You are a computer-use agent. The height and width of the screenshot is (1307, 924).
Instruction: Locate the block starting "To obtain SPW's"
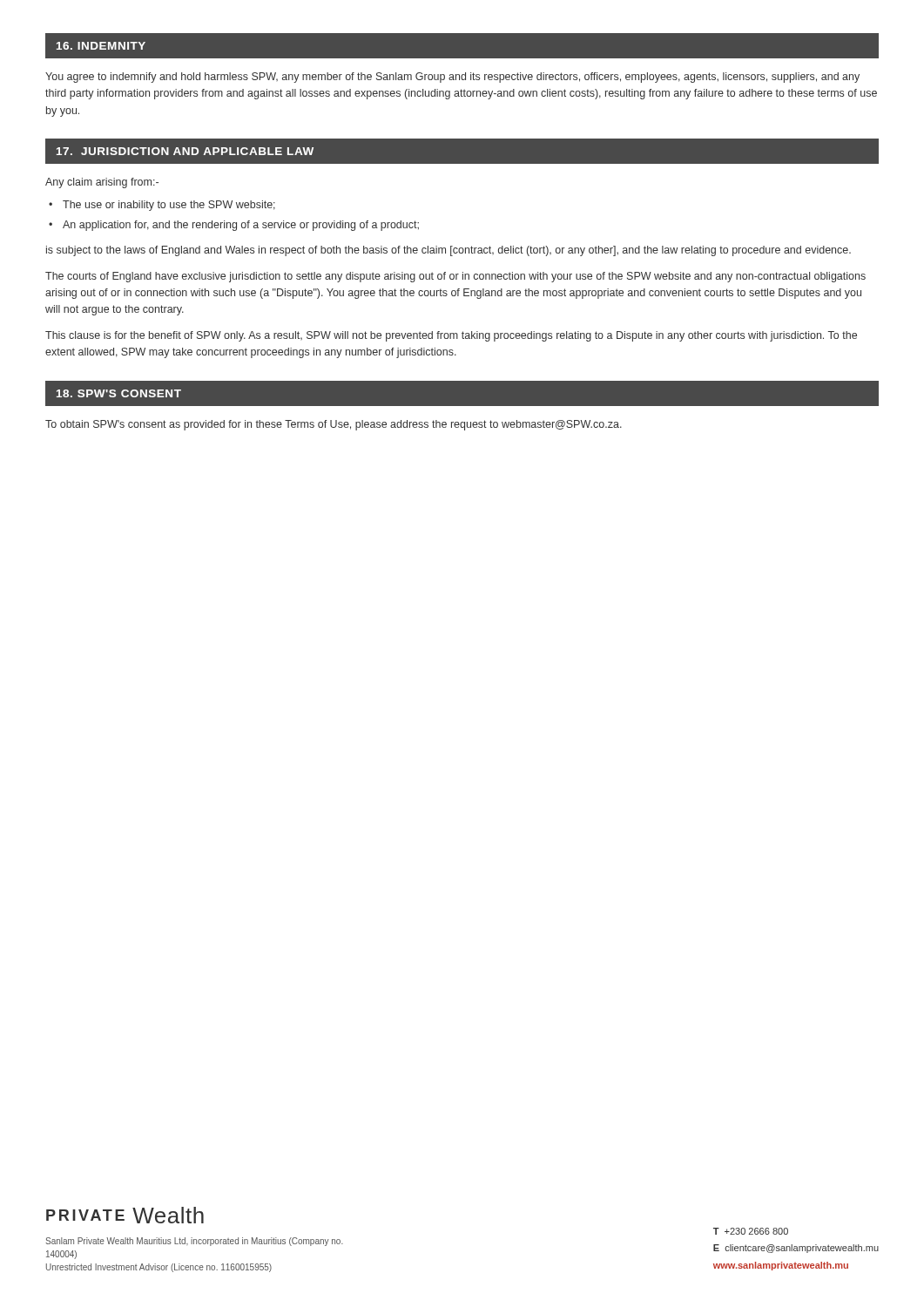coord(334,424)
